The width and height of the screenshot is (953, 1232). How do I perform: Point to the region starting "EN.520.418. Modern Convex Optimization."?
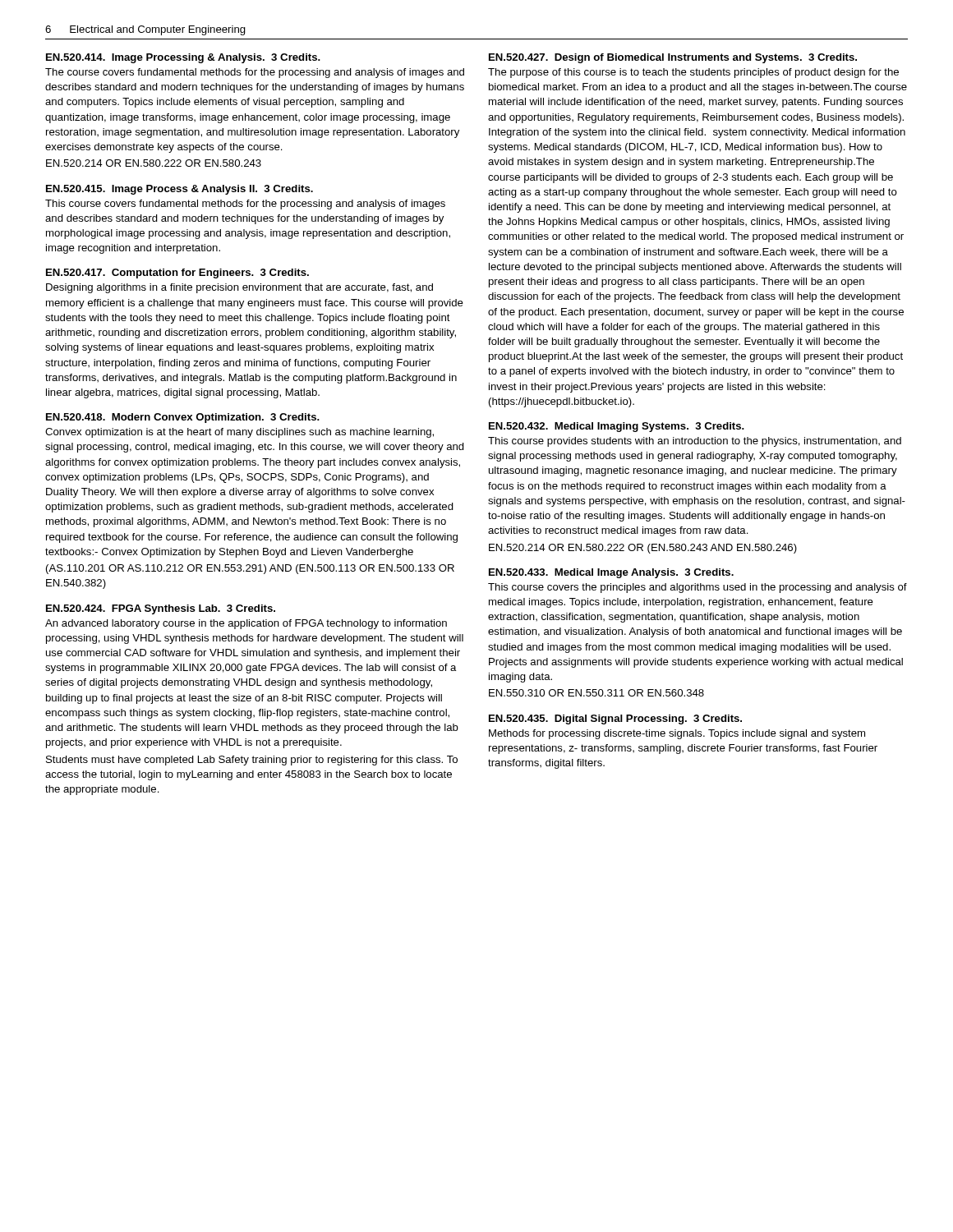(x=255, y=501)
